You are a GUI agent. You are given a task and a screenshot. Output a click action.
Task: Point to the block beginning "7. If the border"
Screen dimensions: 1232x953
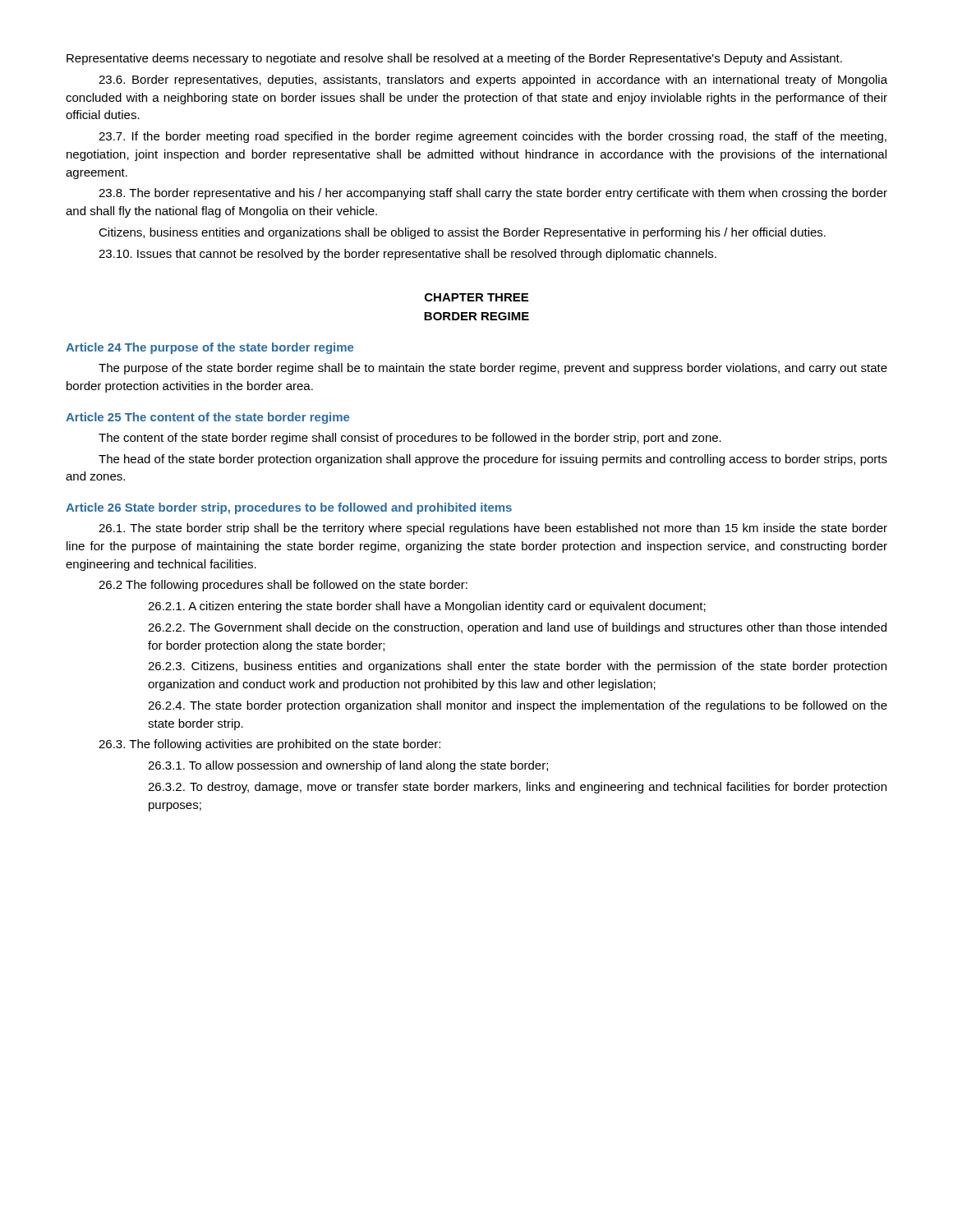476,154
